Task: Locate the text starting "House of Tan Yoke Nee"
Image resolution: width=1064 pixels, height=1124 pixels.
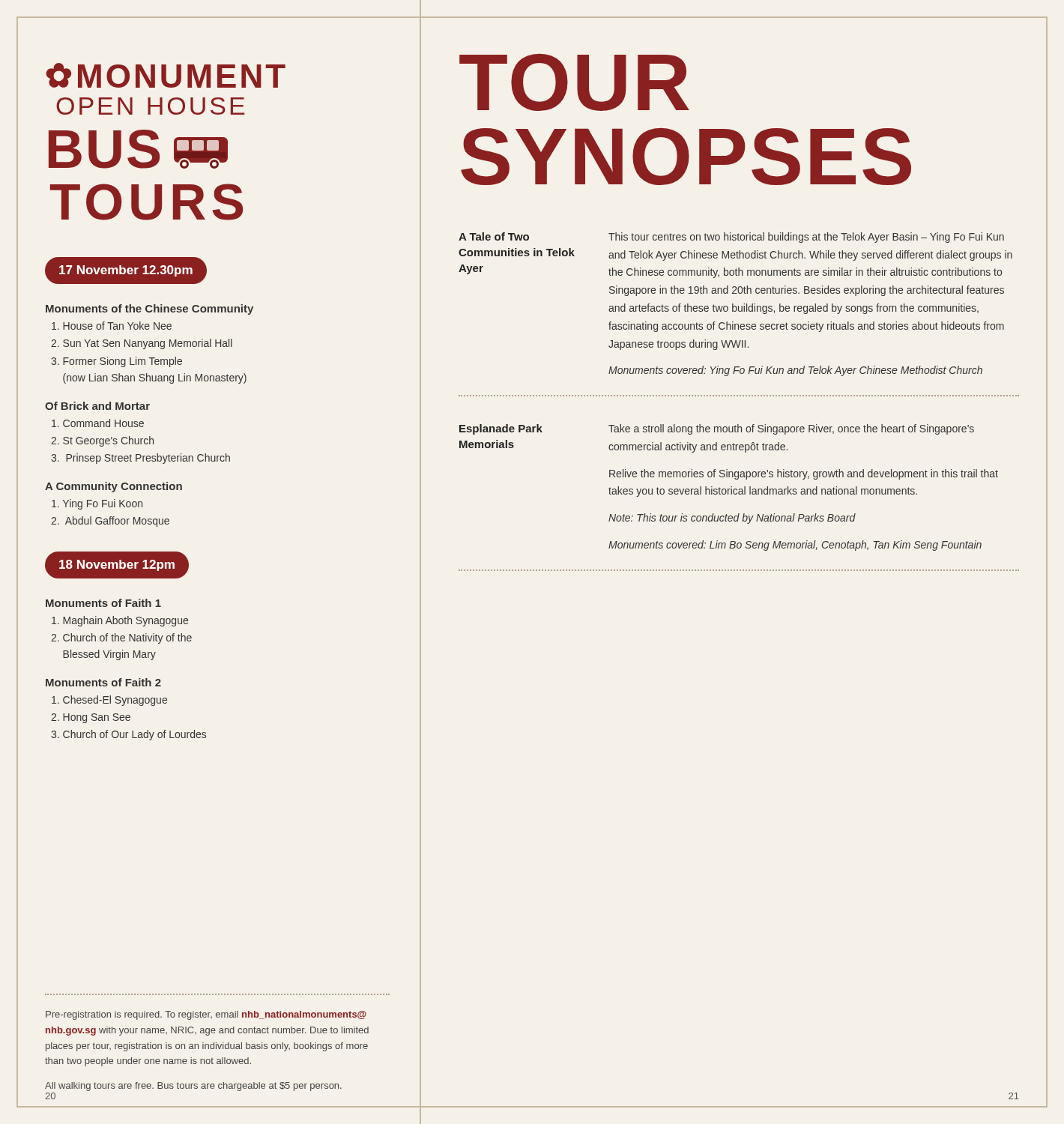Action: 112,326
